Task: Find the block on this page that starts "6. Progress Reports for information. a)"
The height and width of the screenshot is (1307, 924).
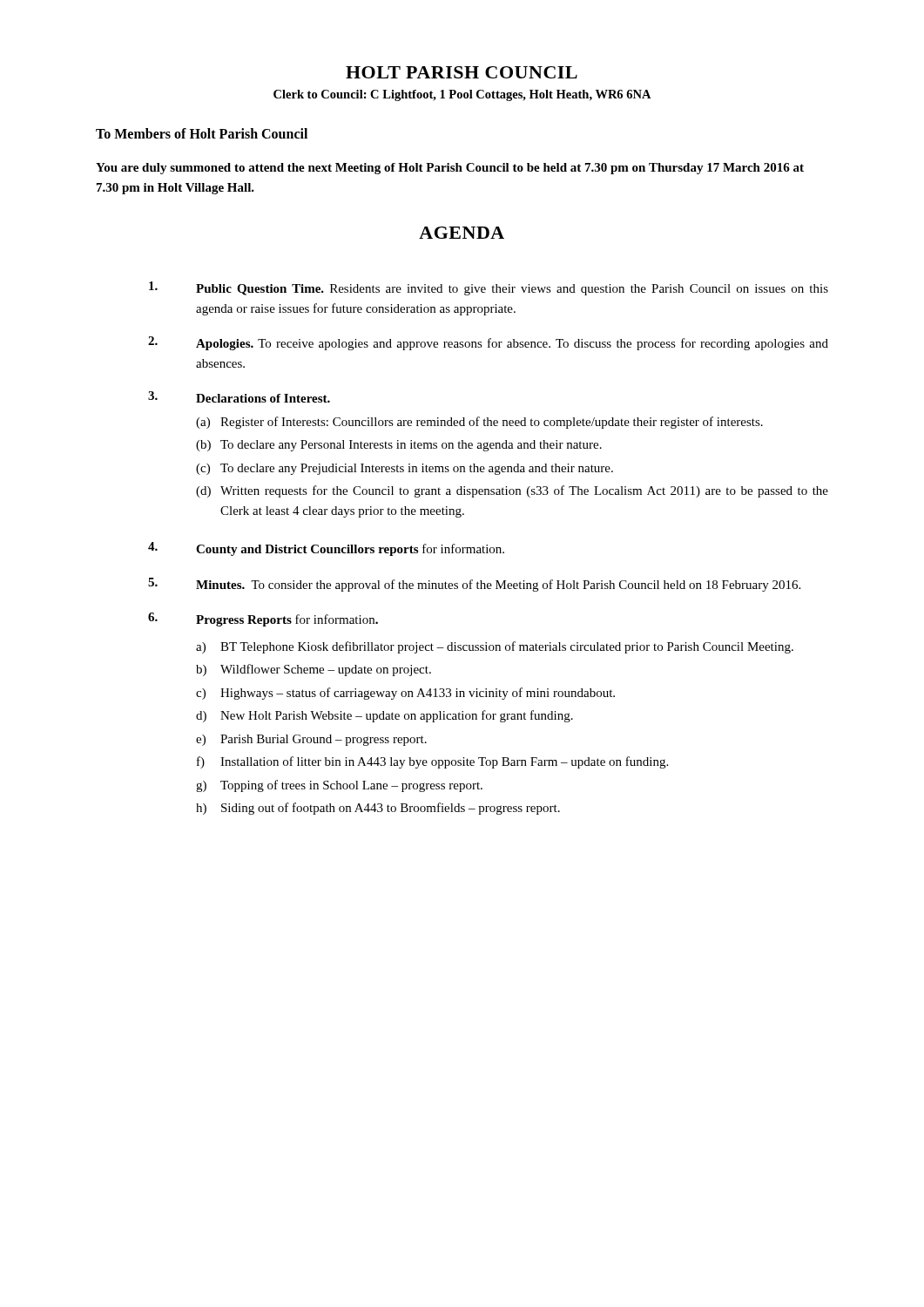Action: [462, 716]
